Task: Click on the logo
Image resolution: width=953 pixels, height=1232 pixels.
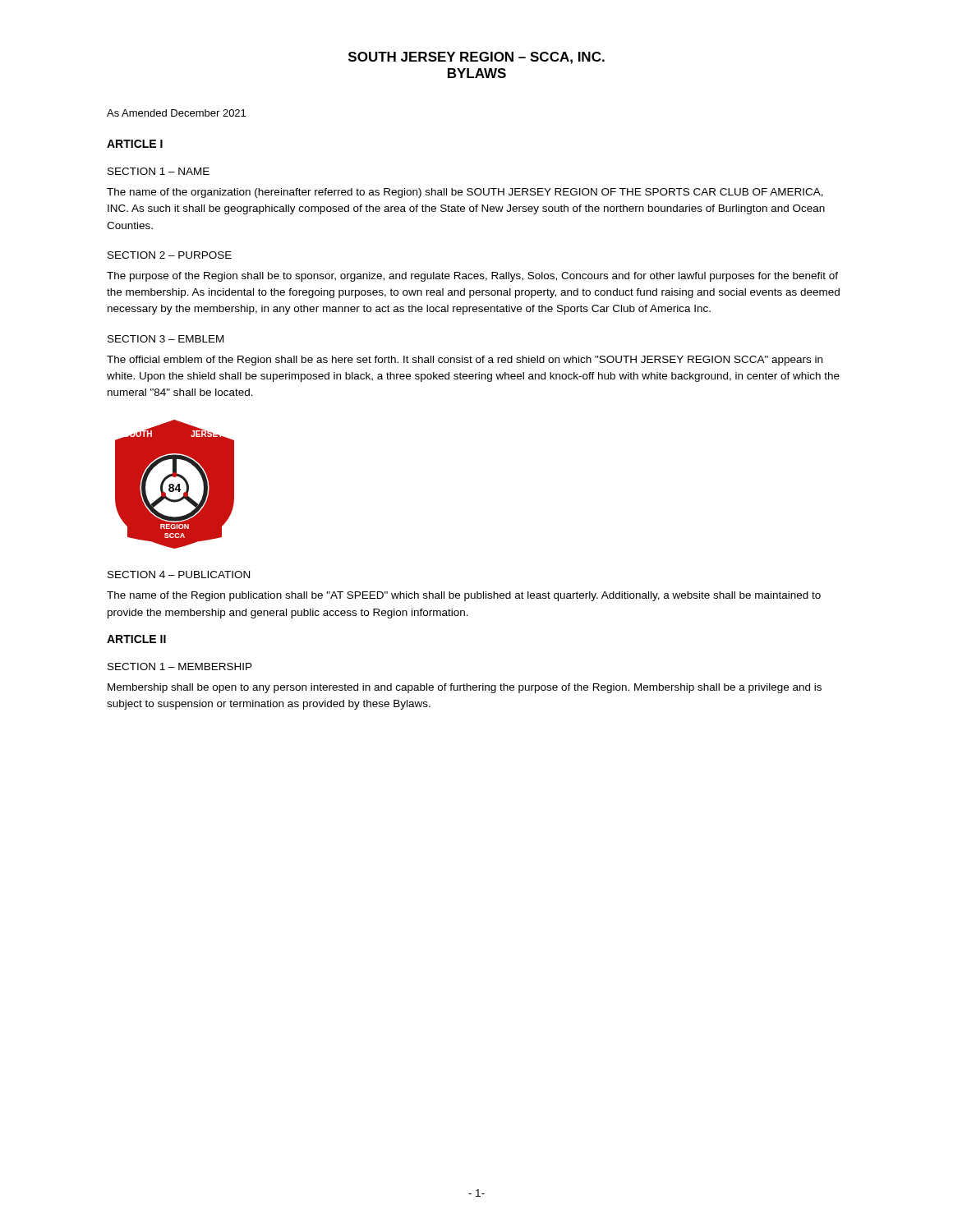Action: [x=476, y=485]
